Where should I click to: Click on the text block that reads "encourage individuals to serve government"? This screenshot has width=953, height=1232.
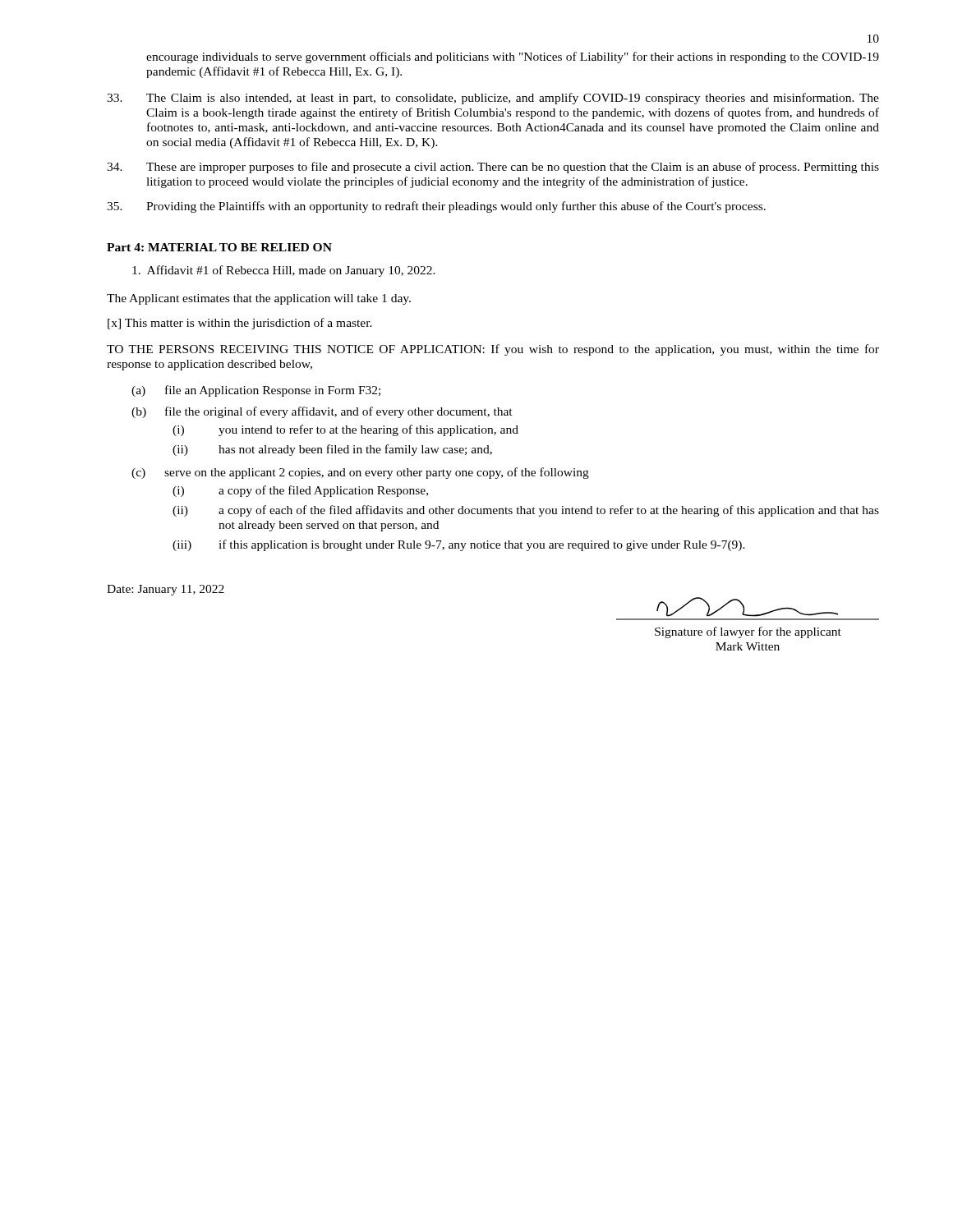click(x=513, y=64)
